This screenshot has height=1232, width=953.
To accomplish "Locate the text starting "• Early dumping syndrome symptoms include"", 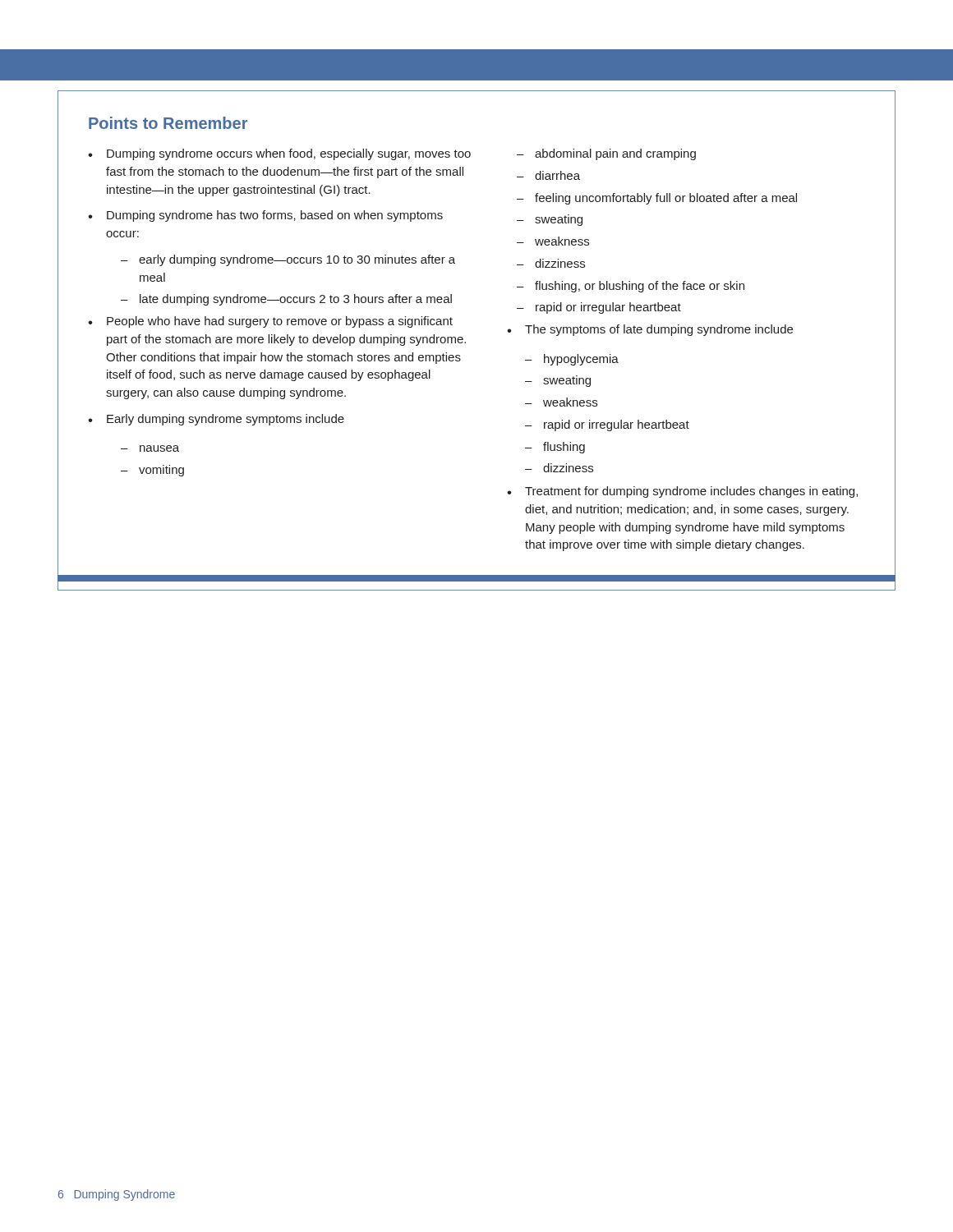I will click(x=281, y=420).
